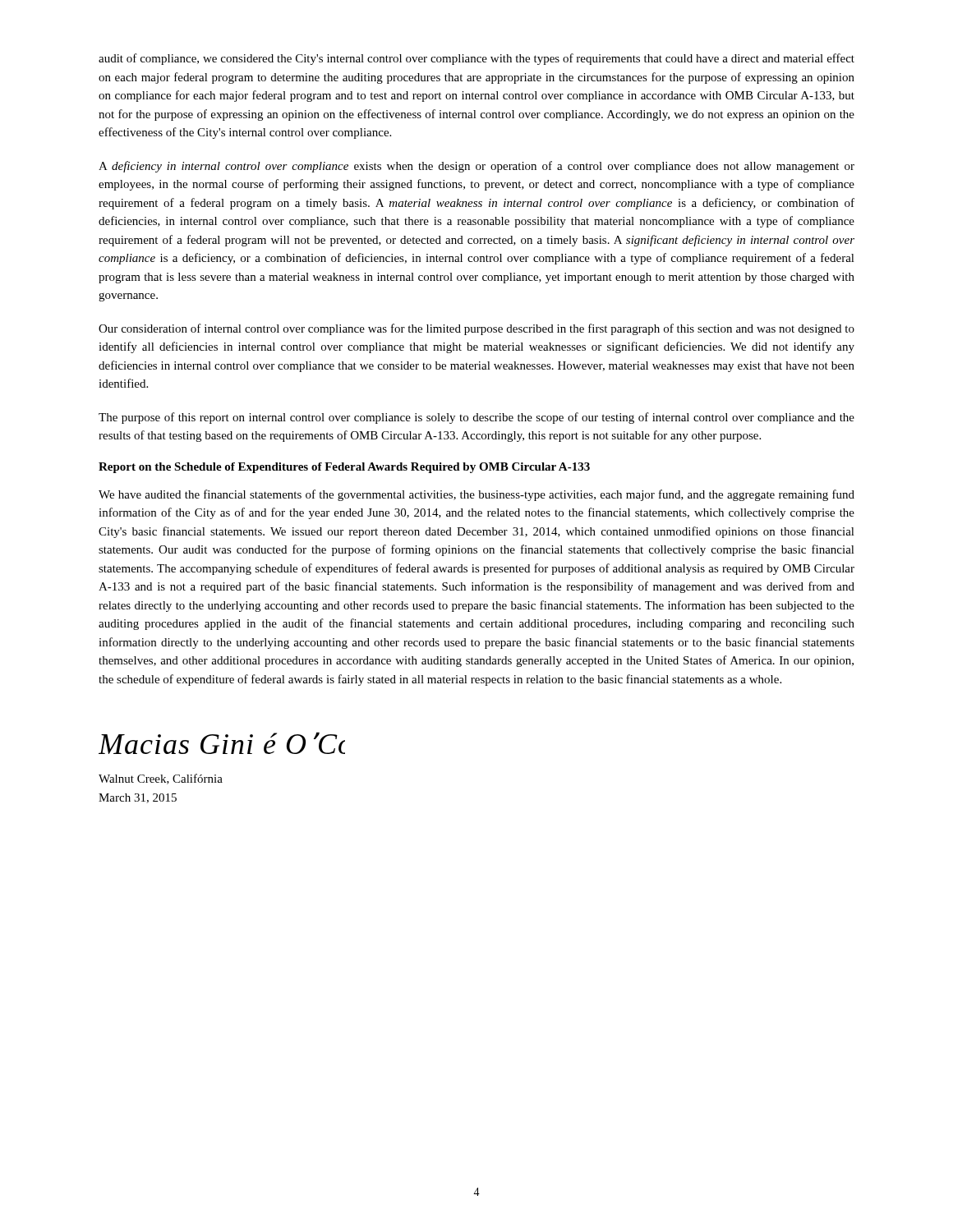Select the text starting "We have audited the"
The height and width of the screenshot is (1232, 953).
pyautogui.click(x=476, y=586)
